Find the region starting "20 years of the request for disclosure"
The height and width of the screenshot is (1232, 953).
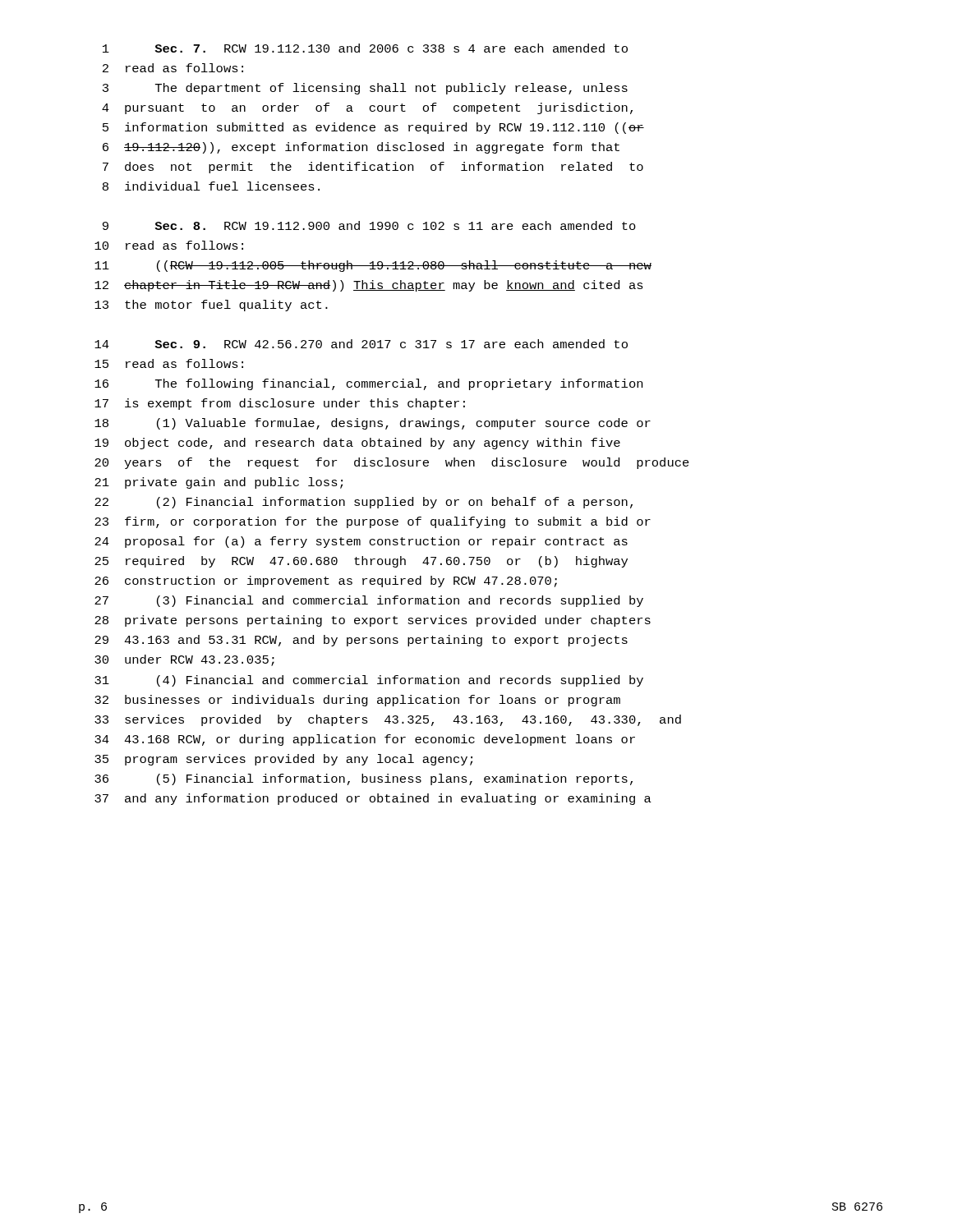(481, 463)
